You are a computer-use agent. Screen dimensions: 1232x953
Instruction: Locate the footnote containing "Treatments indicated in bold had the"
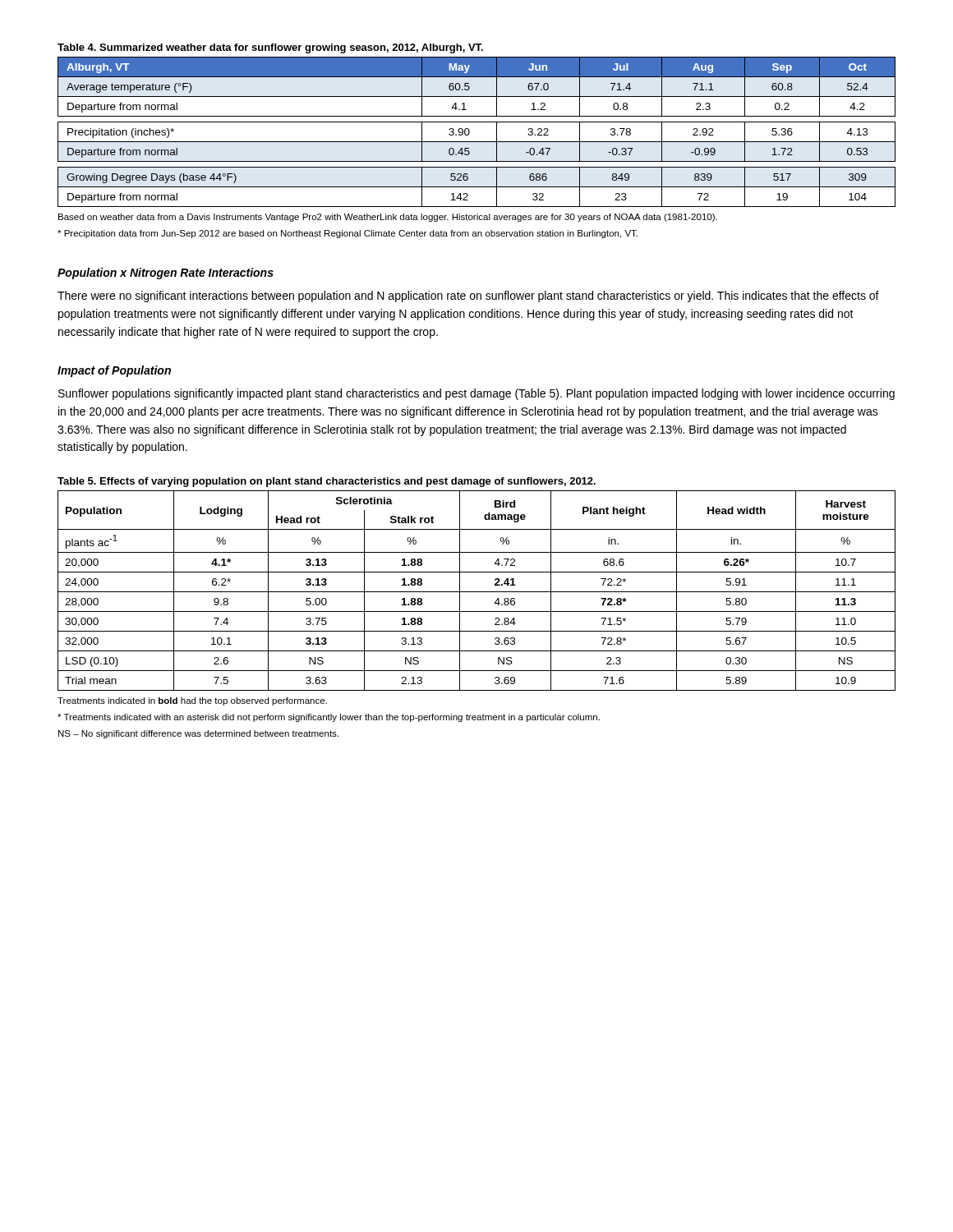tap(193, 700)
